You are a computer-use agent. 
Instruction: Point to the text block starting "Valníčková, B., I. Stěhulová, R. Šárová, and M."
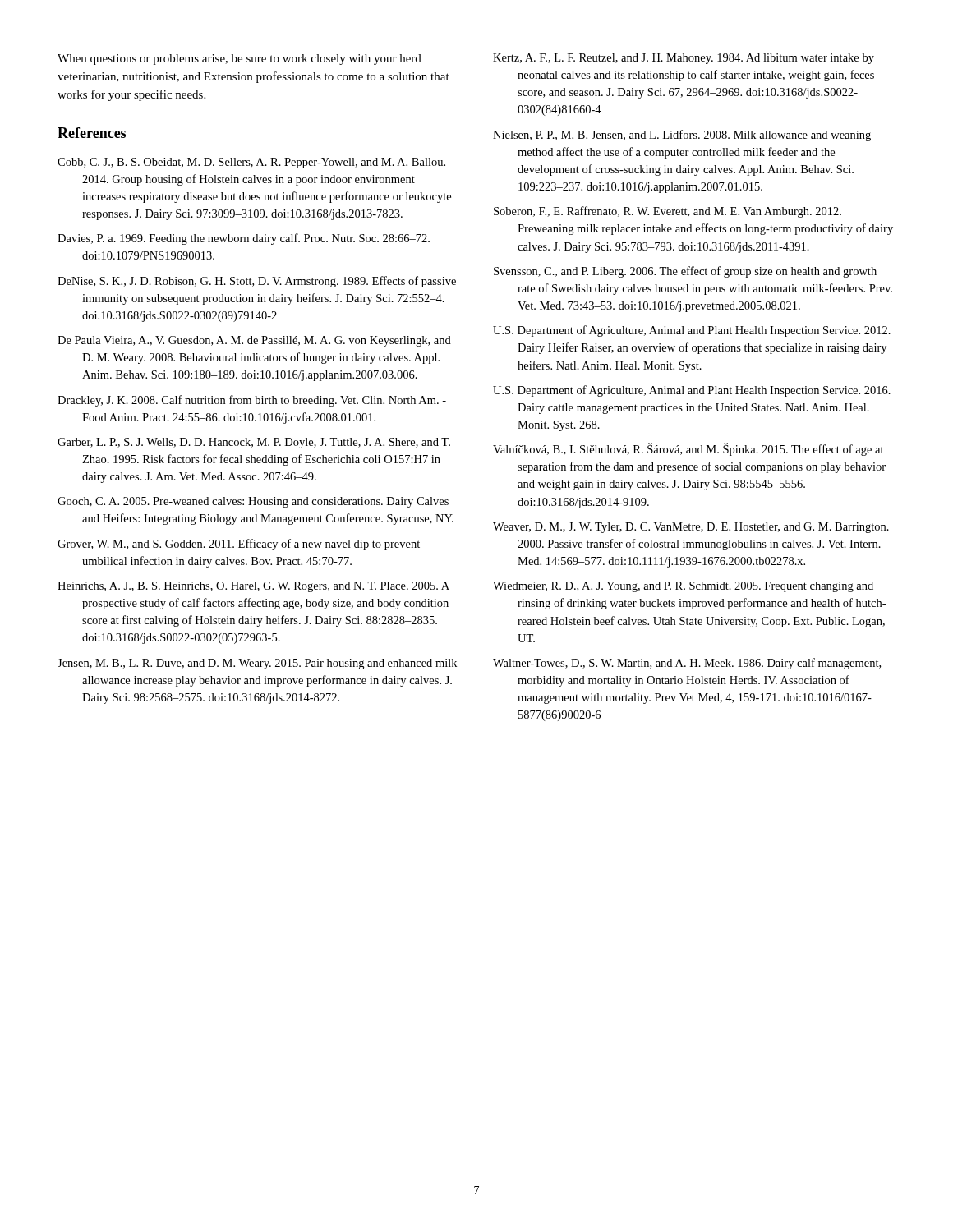click(689, 475)
